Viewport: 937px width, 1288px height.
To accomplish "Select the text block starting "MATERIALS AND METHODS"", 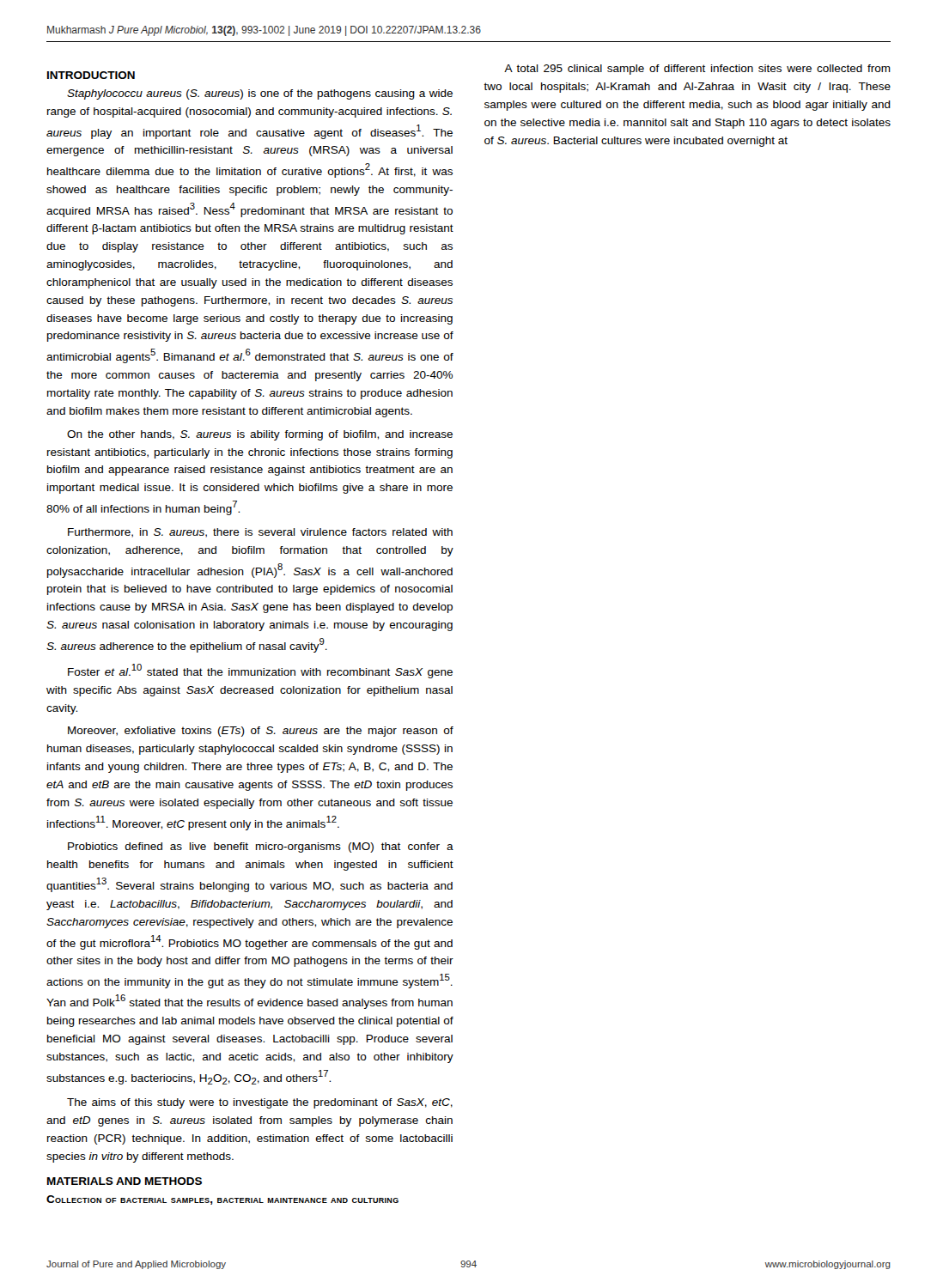I will [124, 1181].
